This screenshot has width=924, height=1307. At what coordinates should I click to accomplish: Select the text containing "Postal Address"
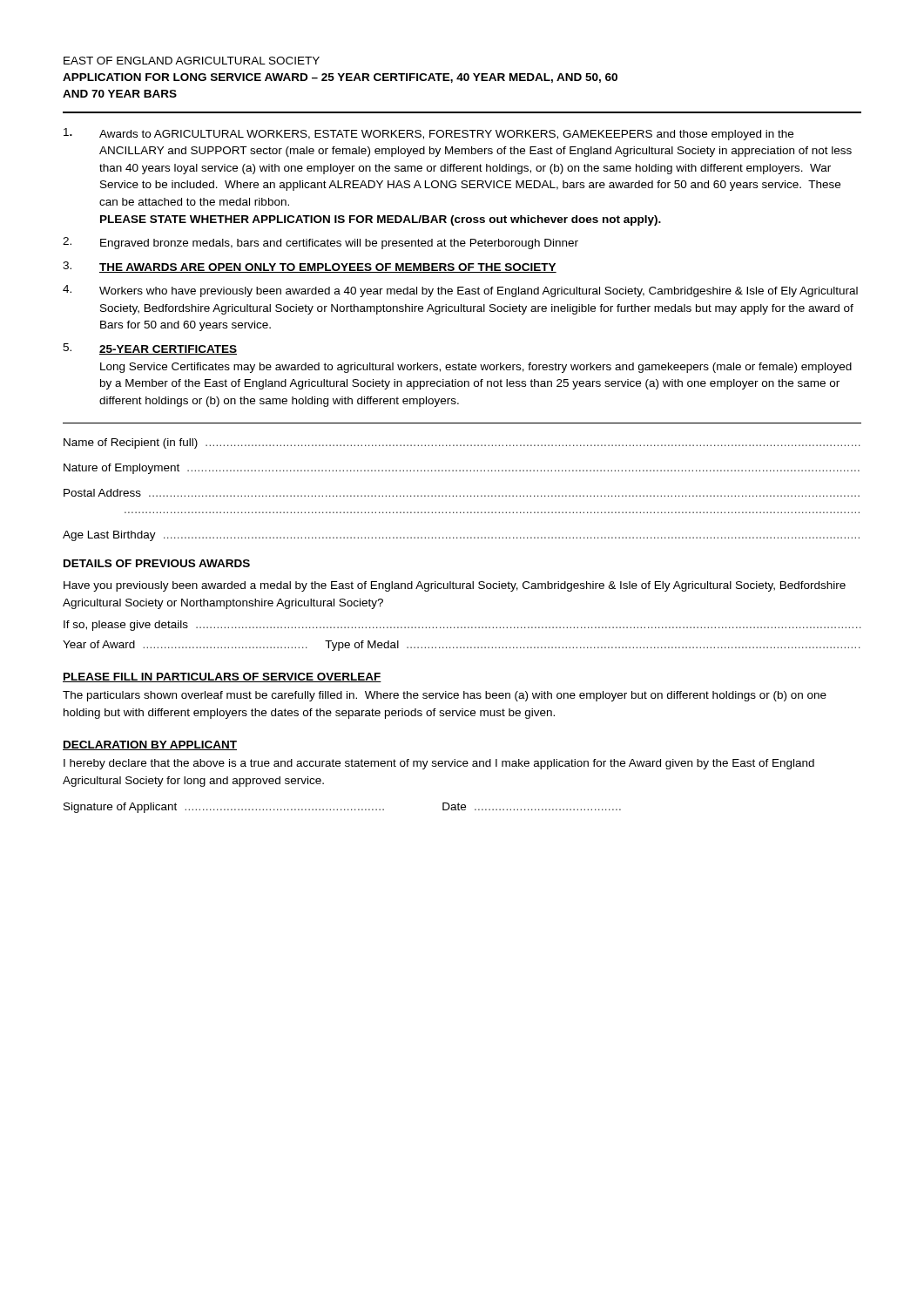click(x=462, y=493)
